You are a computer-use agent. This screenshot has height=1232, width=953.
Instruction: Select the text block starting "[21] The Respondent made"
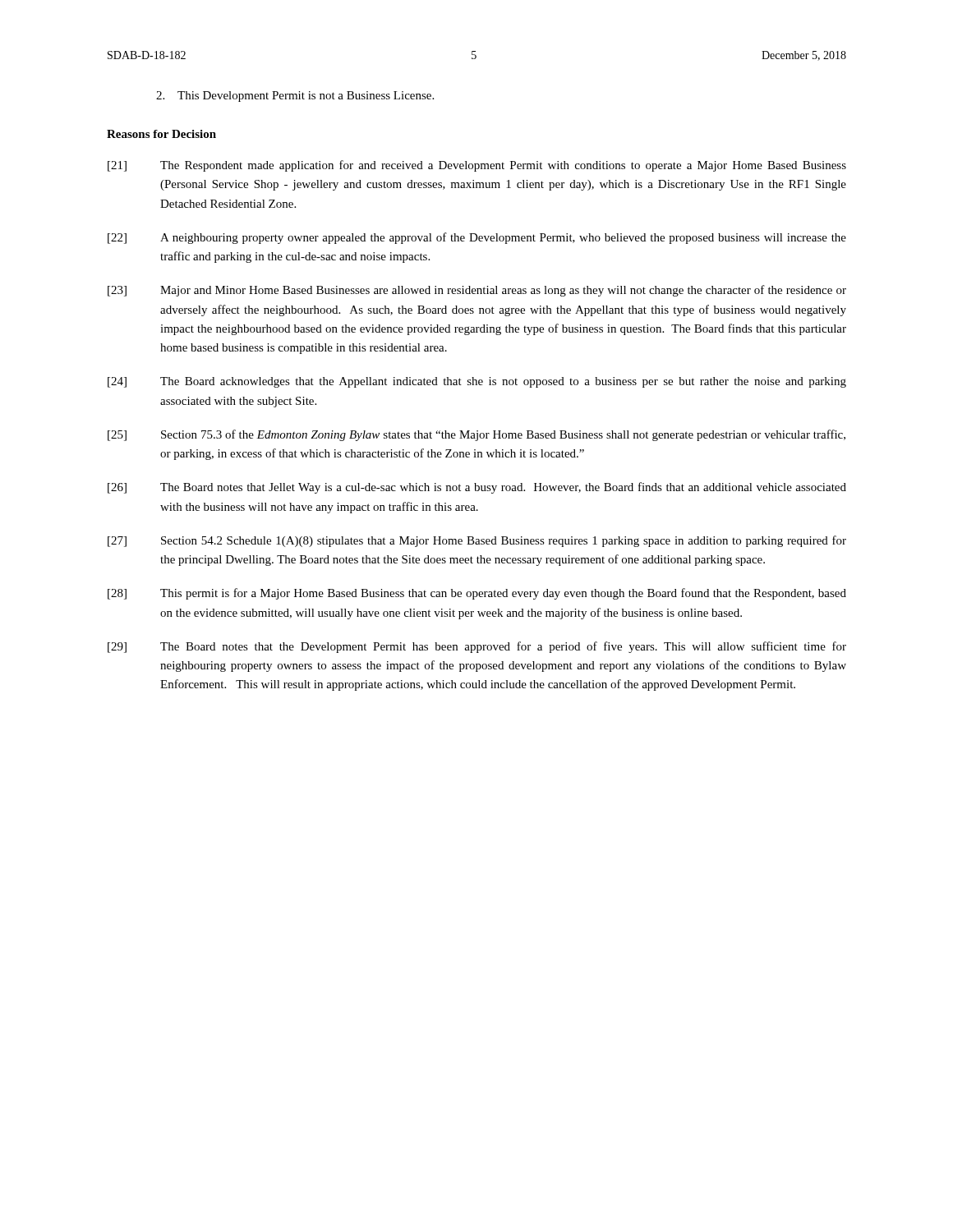[x=476, y=185]
